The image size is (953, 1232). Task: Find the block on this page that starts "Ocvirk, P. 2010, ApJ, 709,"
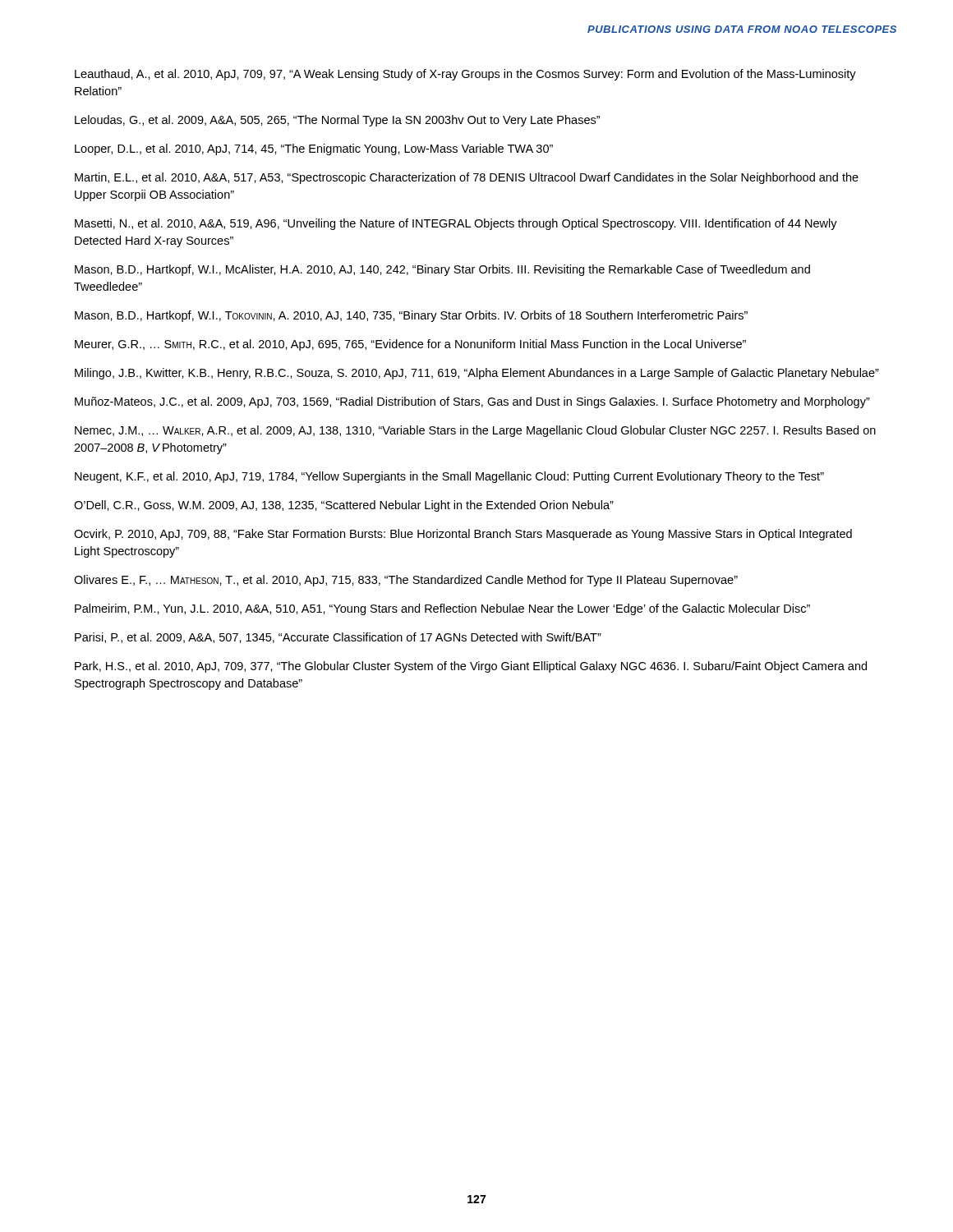(463, 543)
